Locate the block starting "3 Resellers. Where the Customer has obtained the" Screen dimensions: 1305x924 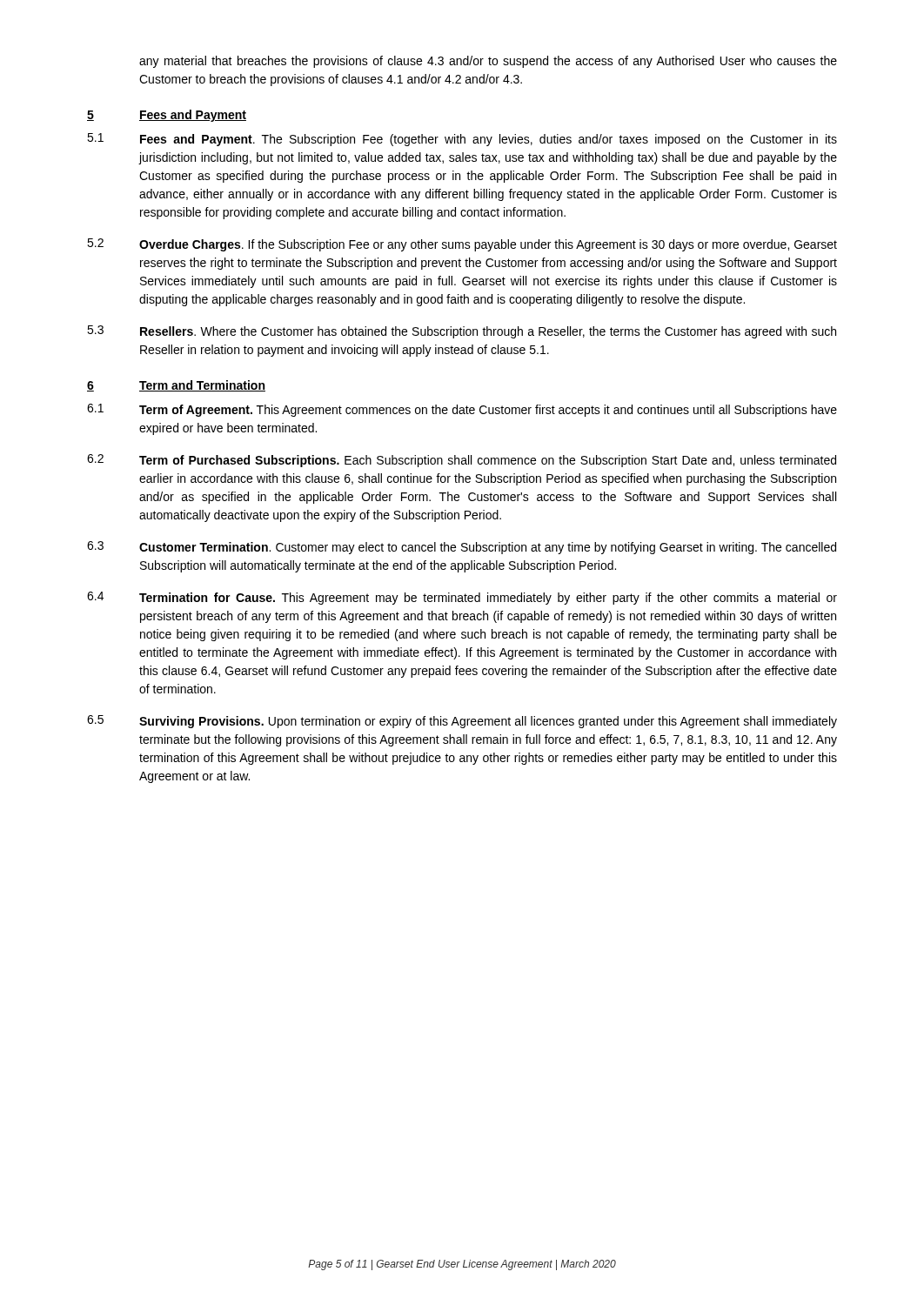coord(462,341)
